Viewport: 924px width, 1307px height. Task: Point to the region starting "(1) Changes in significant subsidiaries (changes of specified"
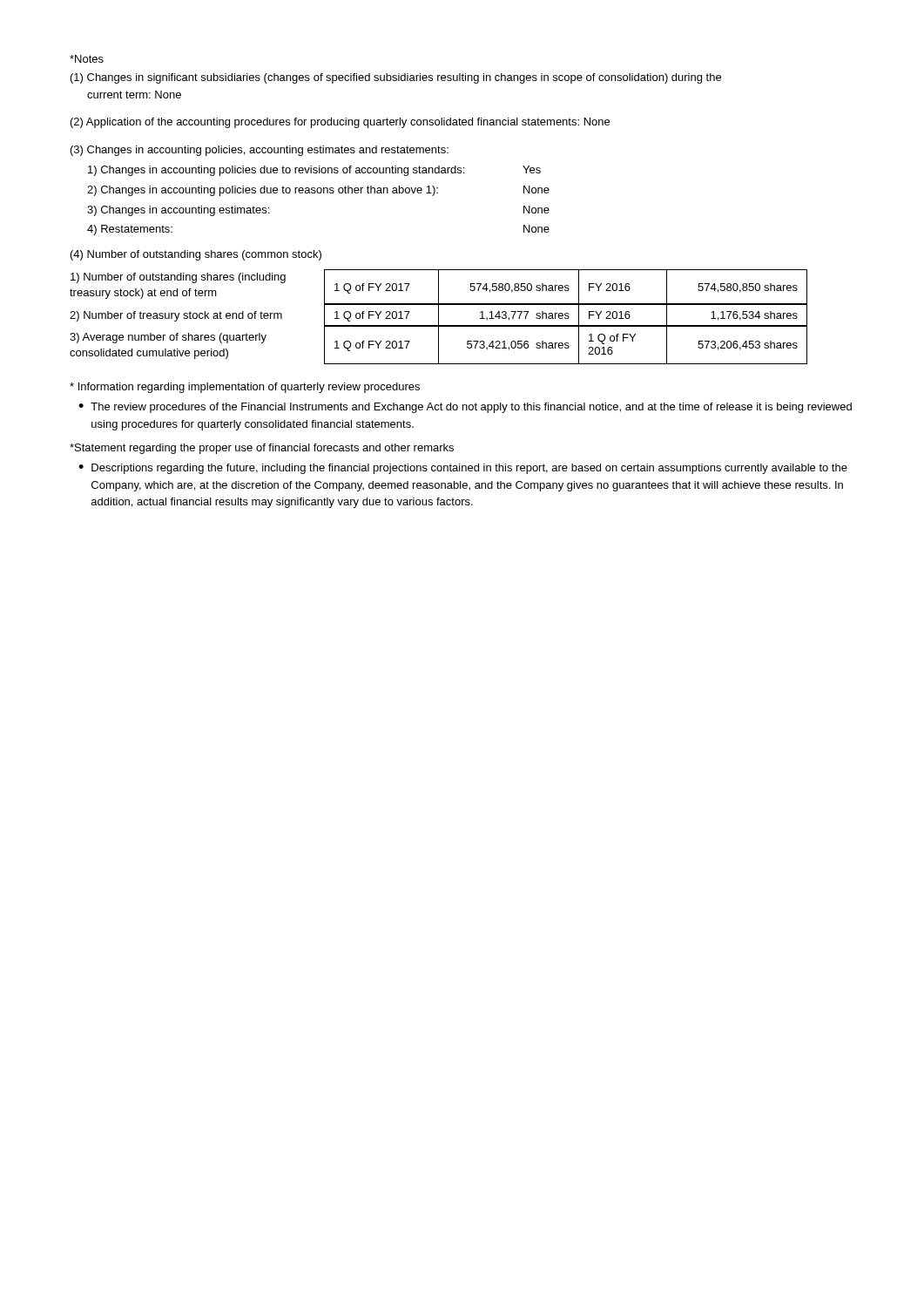click(x=462, y=87)
